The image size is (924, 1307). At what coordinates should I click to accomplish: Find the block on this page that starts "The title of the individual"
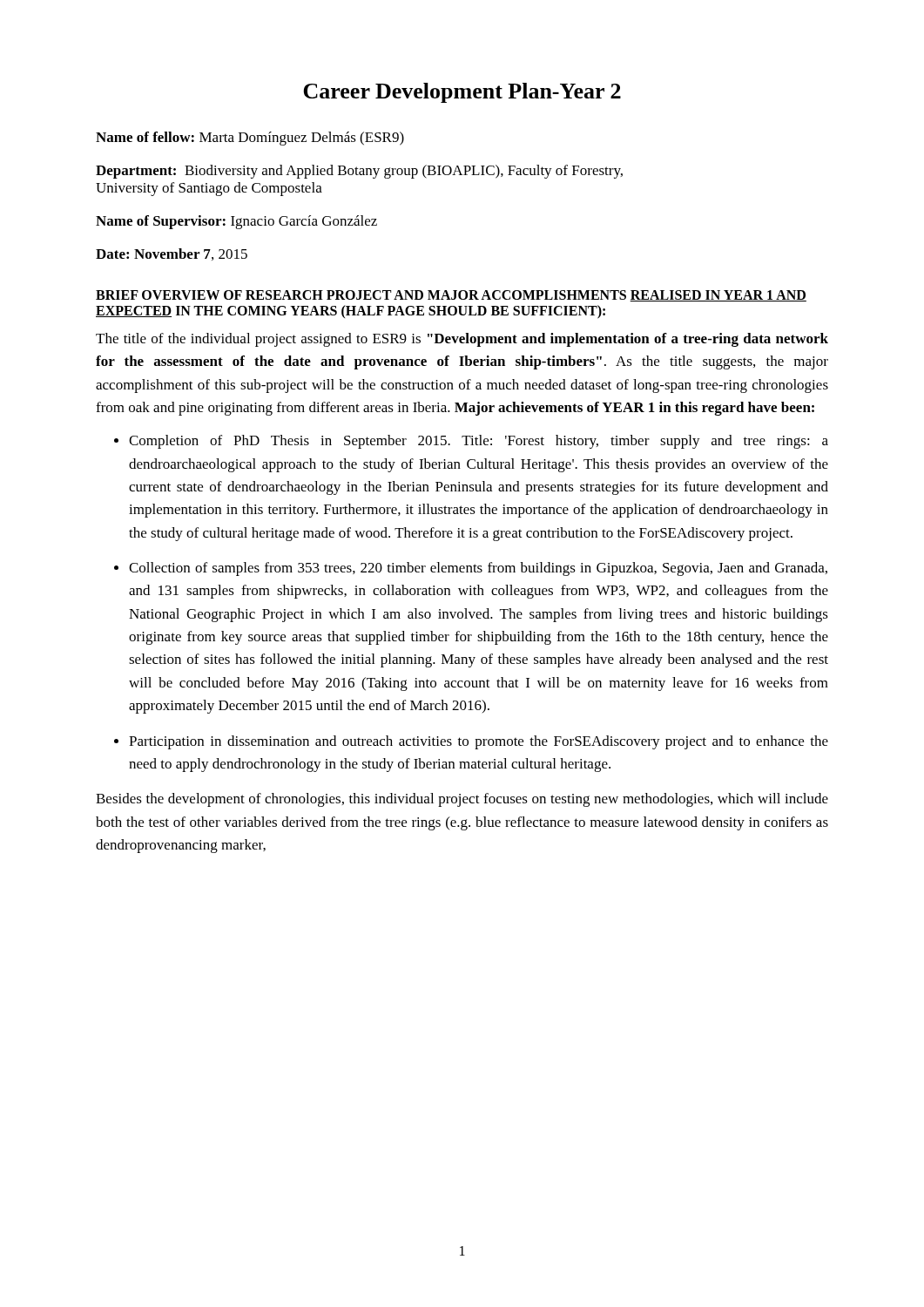coord(462,373)
